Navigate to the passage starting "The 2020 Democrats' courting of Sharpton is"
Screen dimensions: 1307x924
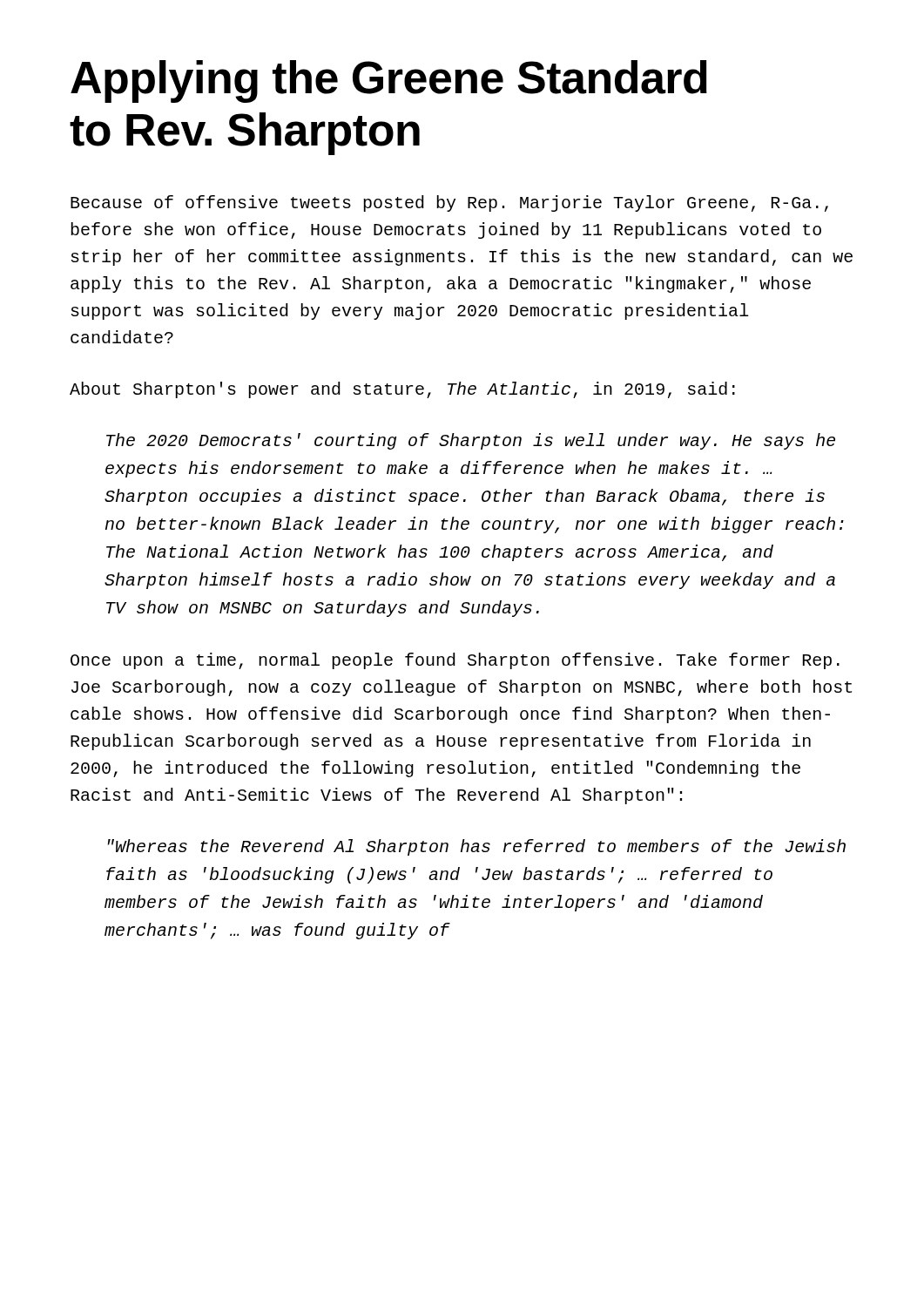coord(476,525)
